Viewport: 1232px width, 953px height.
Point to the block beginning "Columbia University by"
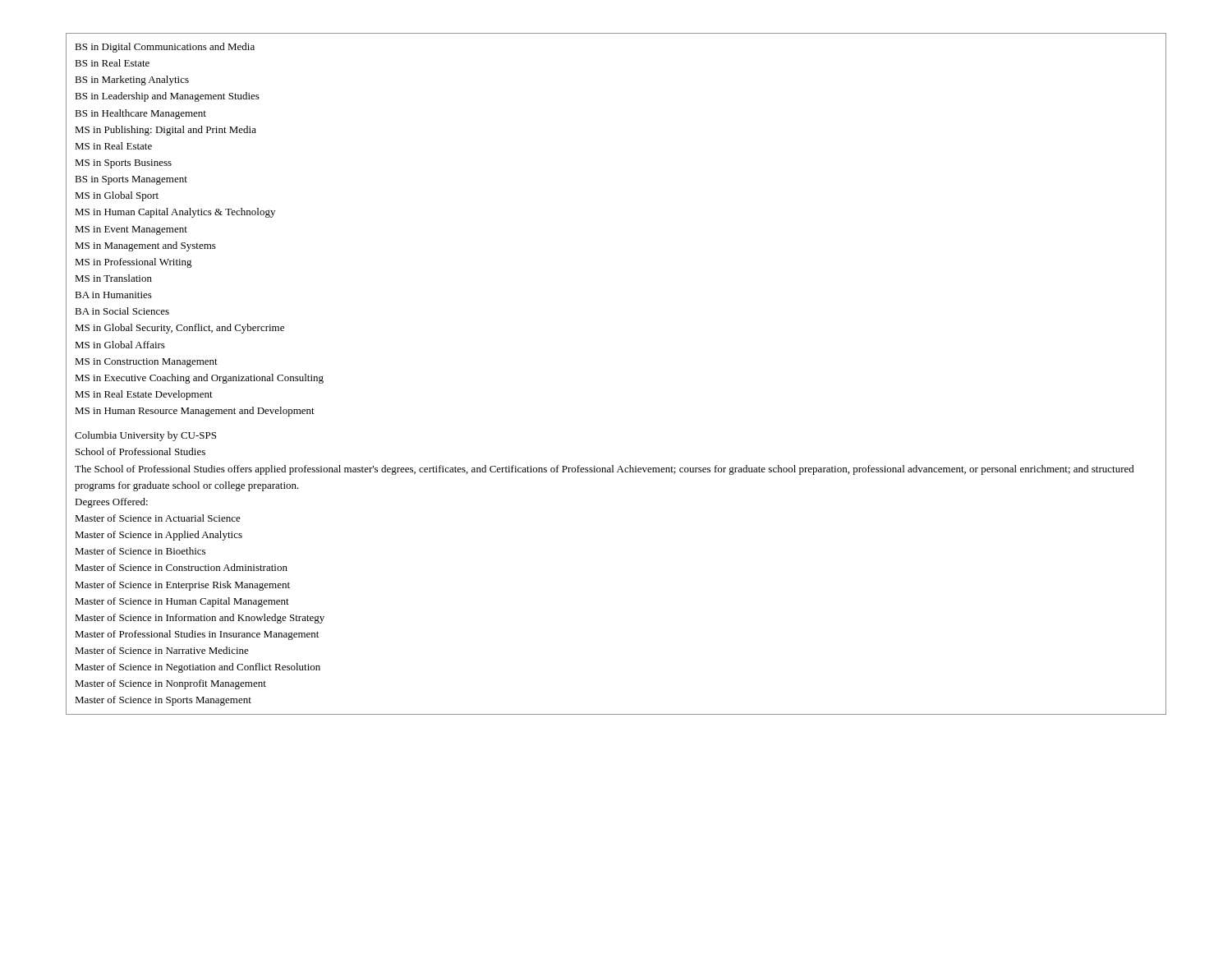146,435
